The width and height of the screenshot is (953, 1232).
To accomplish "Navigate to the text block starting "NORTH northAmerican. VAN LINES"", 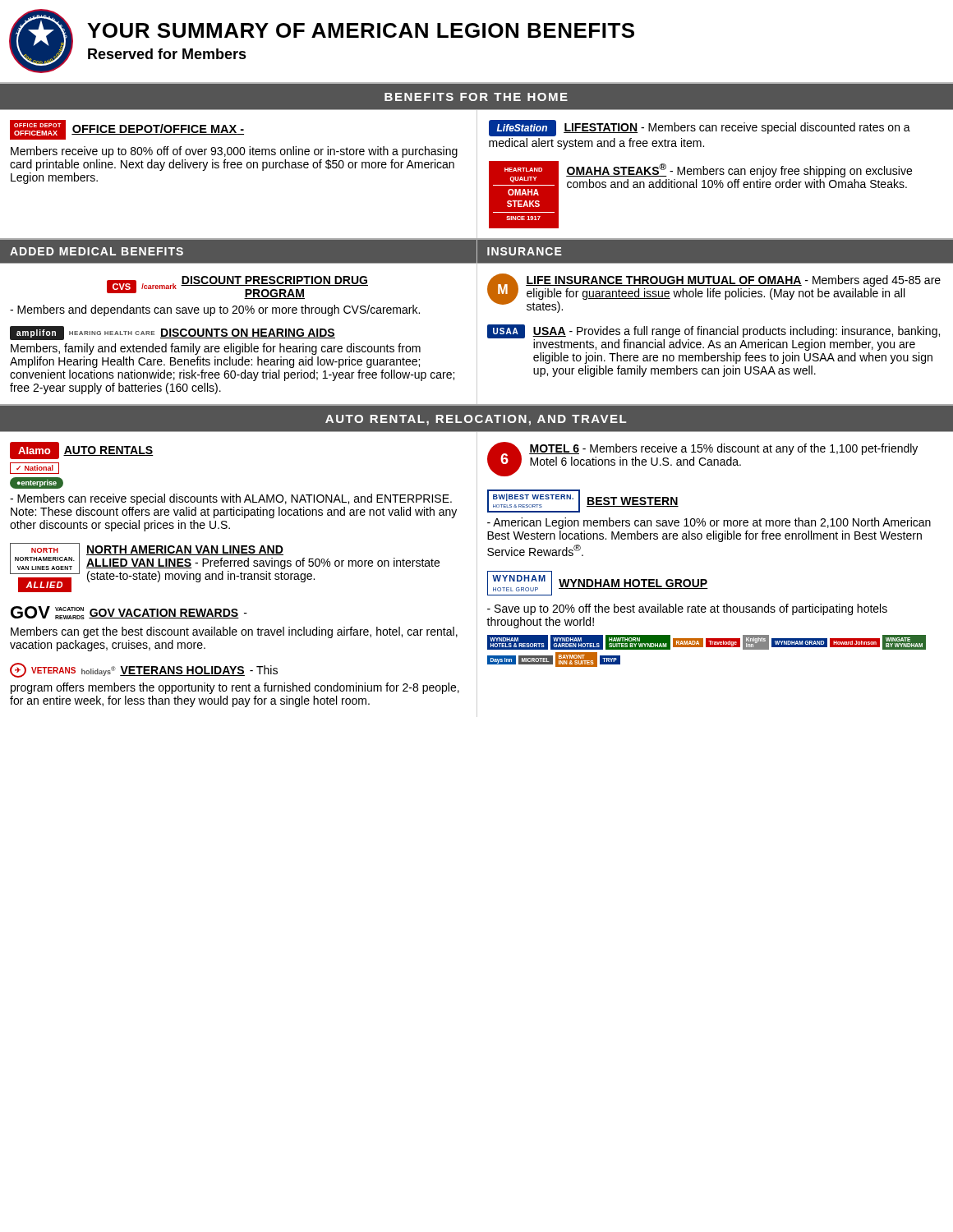I will pos(237,567).
